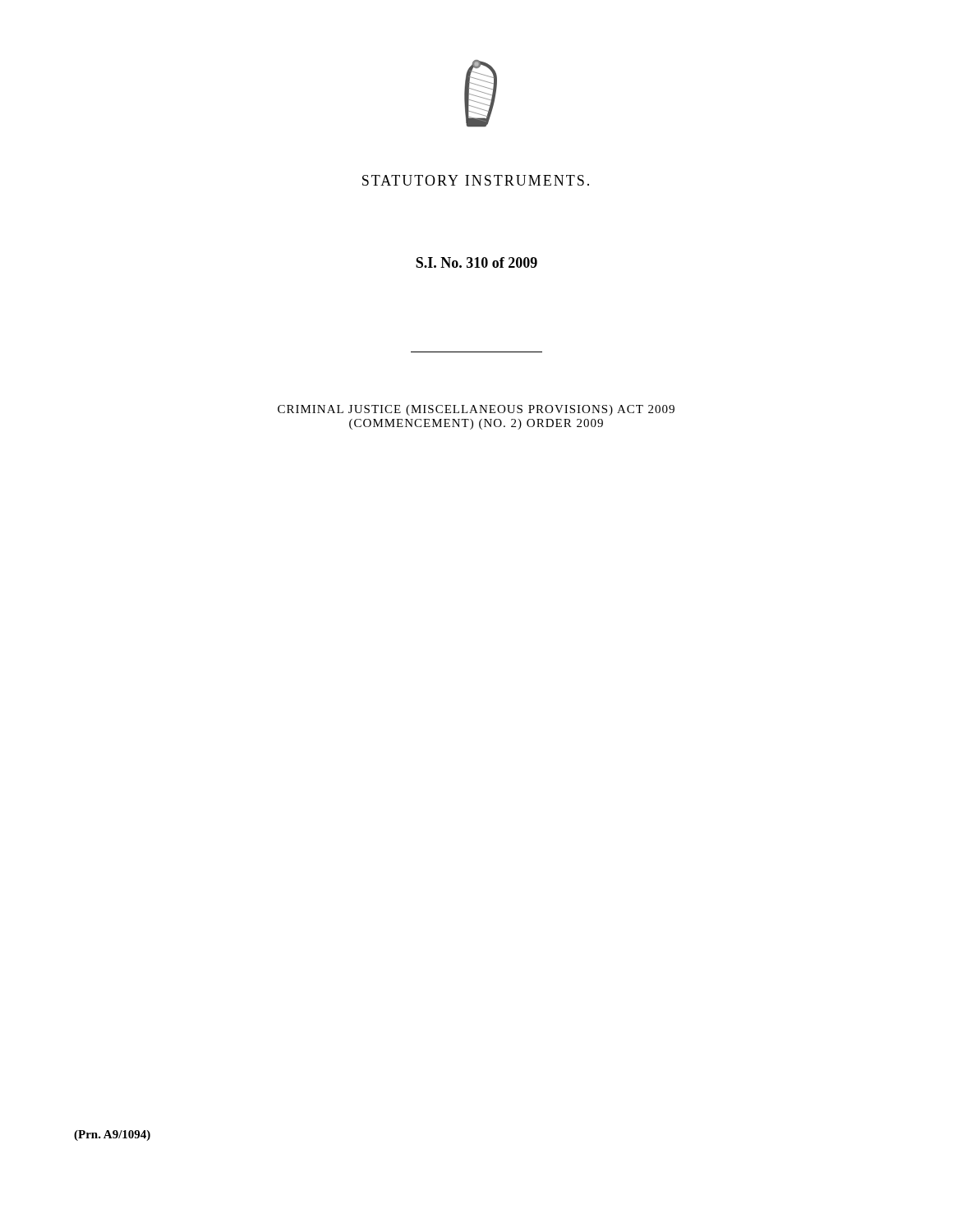
Task: Locate the title that reads "STATUTORY INSTRUMENTS."
Action: coord(476,181)
